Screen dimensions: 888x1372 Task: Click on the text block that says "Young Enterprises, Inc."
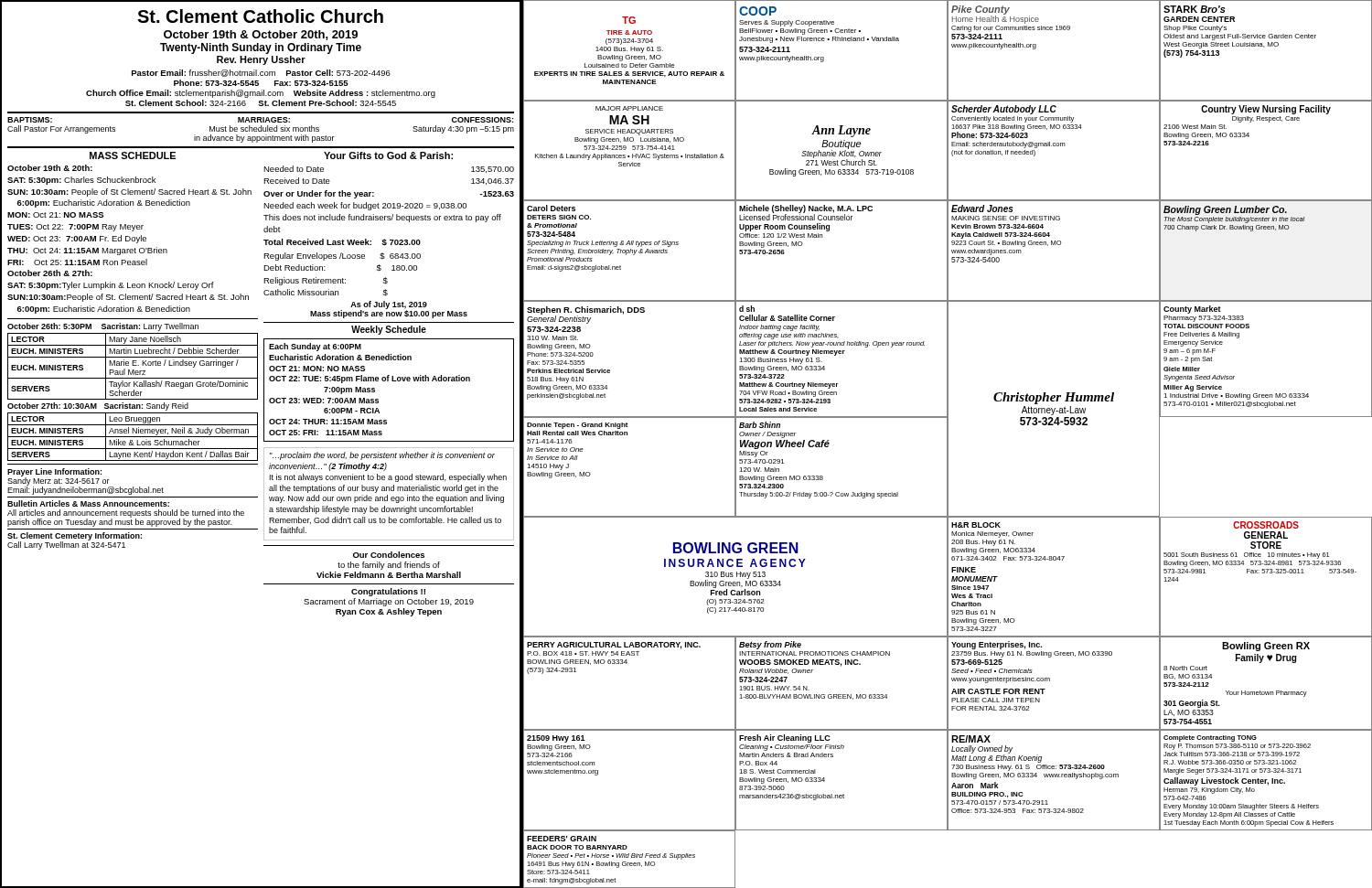[1032, 676]
